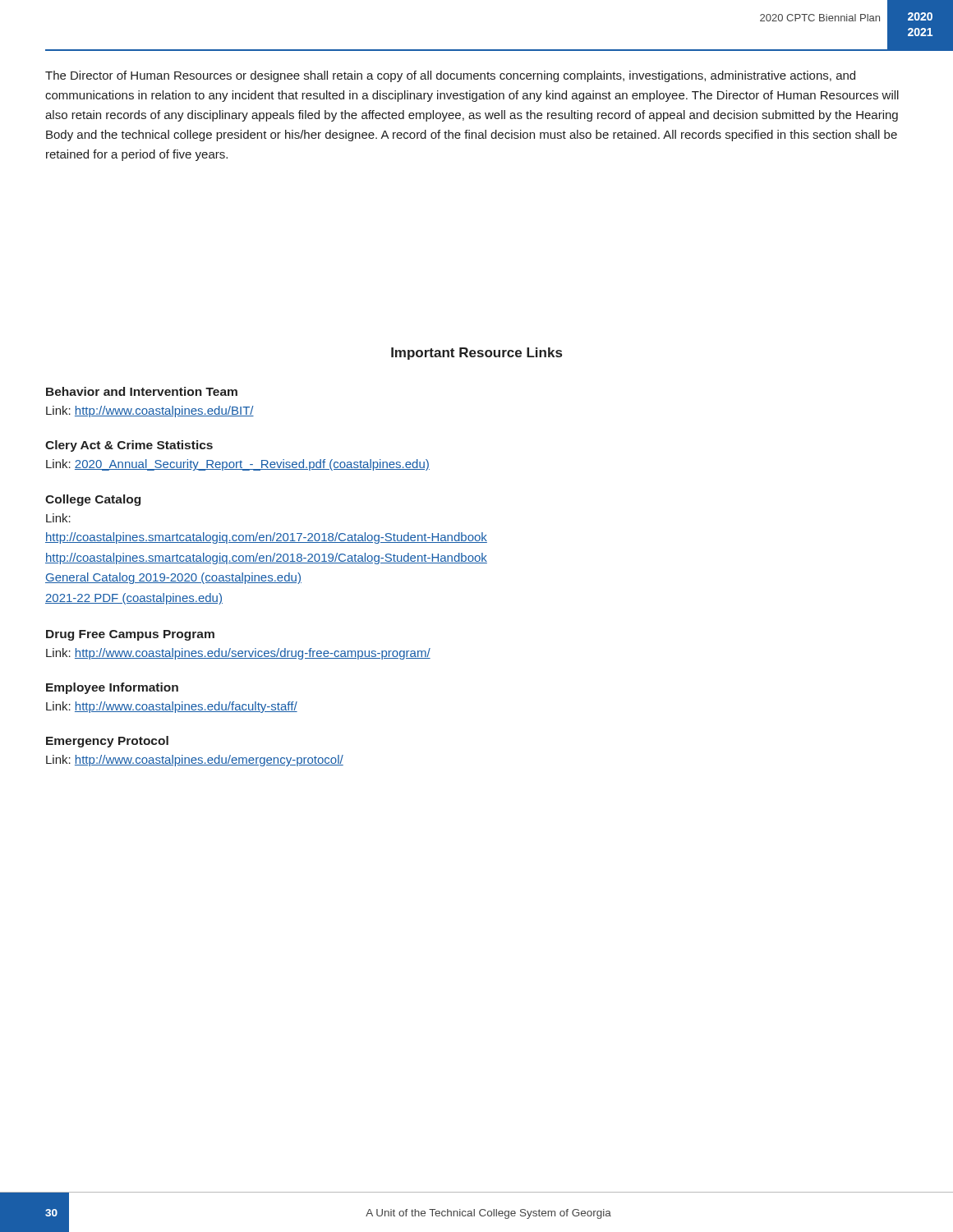Select the section header that reads "Drug Free Campus Program"
This screenshot has height=1232, width=953.
130,635
